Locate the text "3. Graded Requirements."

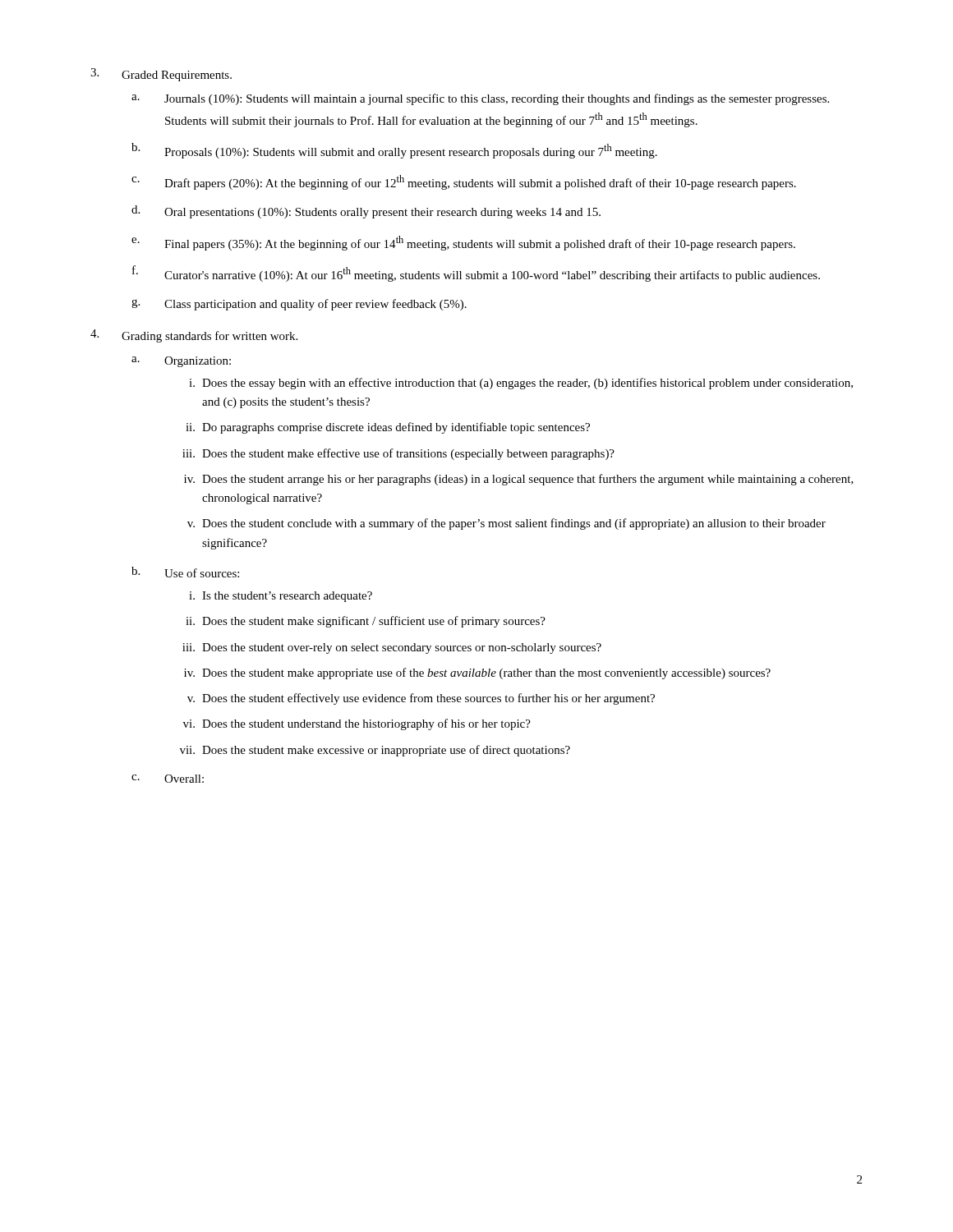click(161, 75)
